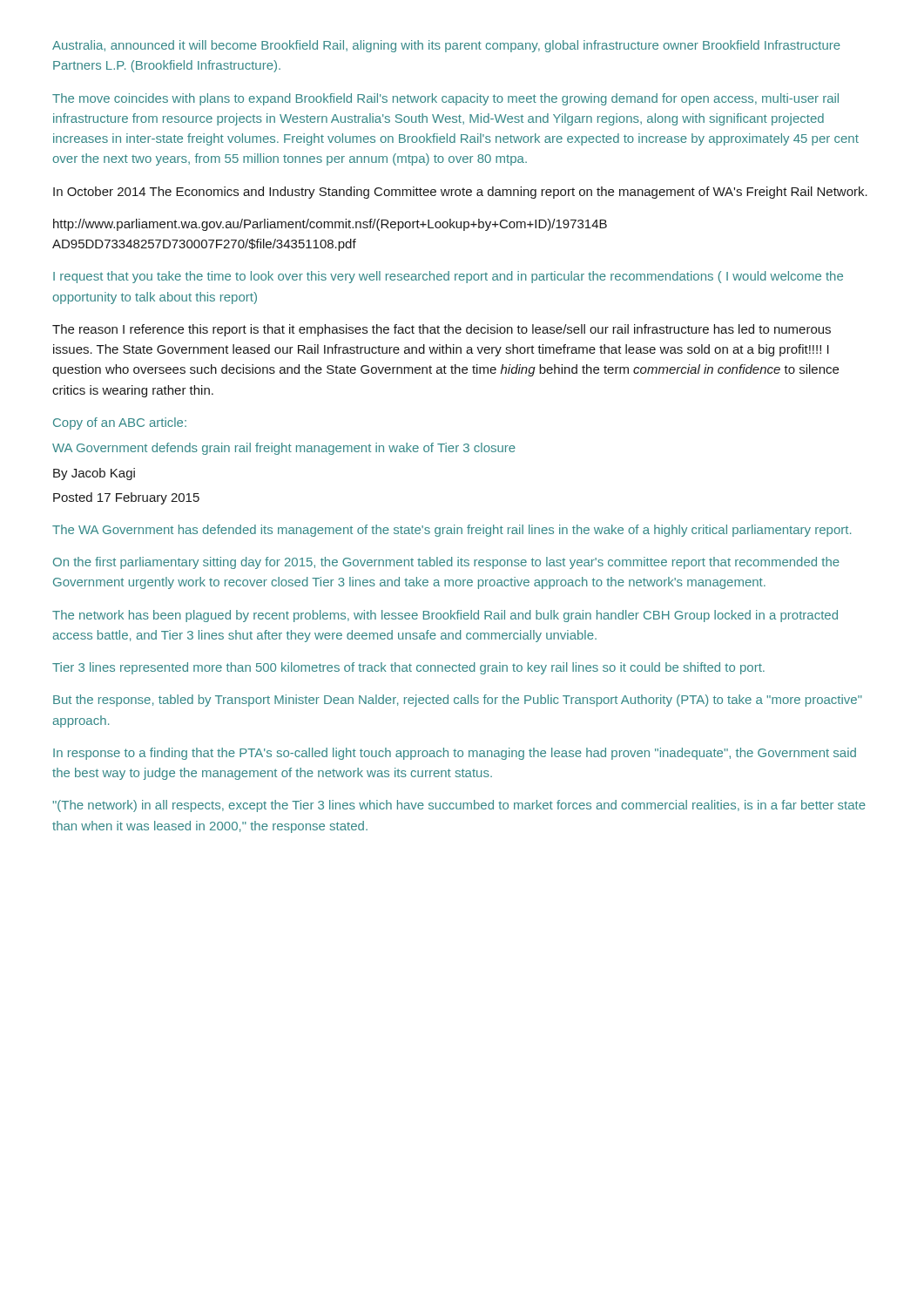Point to the region starting "The reason I reference"
Image resolution: width=924 pixels, height=1307 pixels.
[446, 359]
